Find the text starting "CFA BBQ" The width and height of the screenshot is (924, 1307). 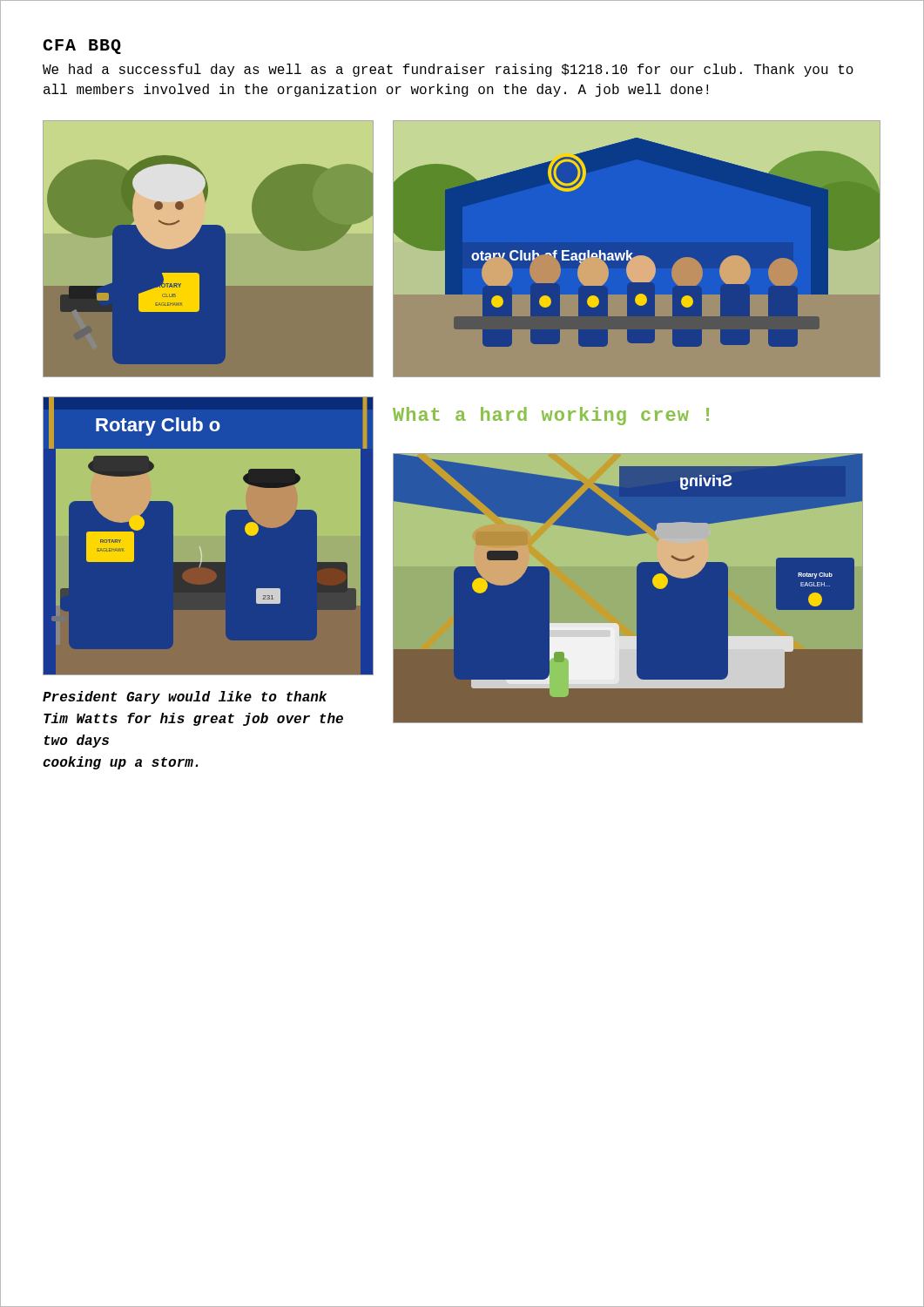[x=82, y=46]
